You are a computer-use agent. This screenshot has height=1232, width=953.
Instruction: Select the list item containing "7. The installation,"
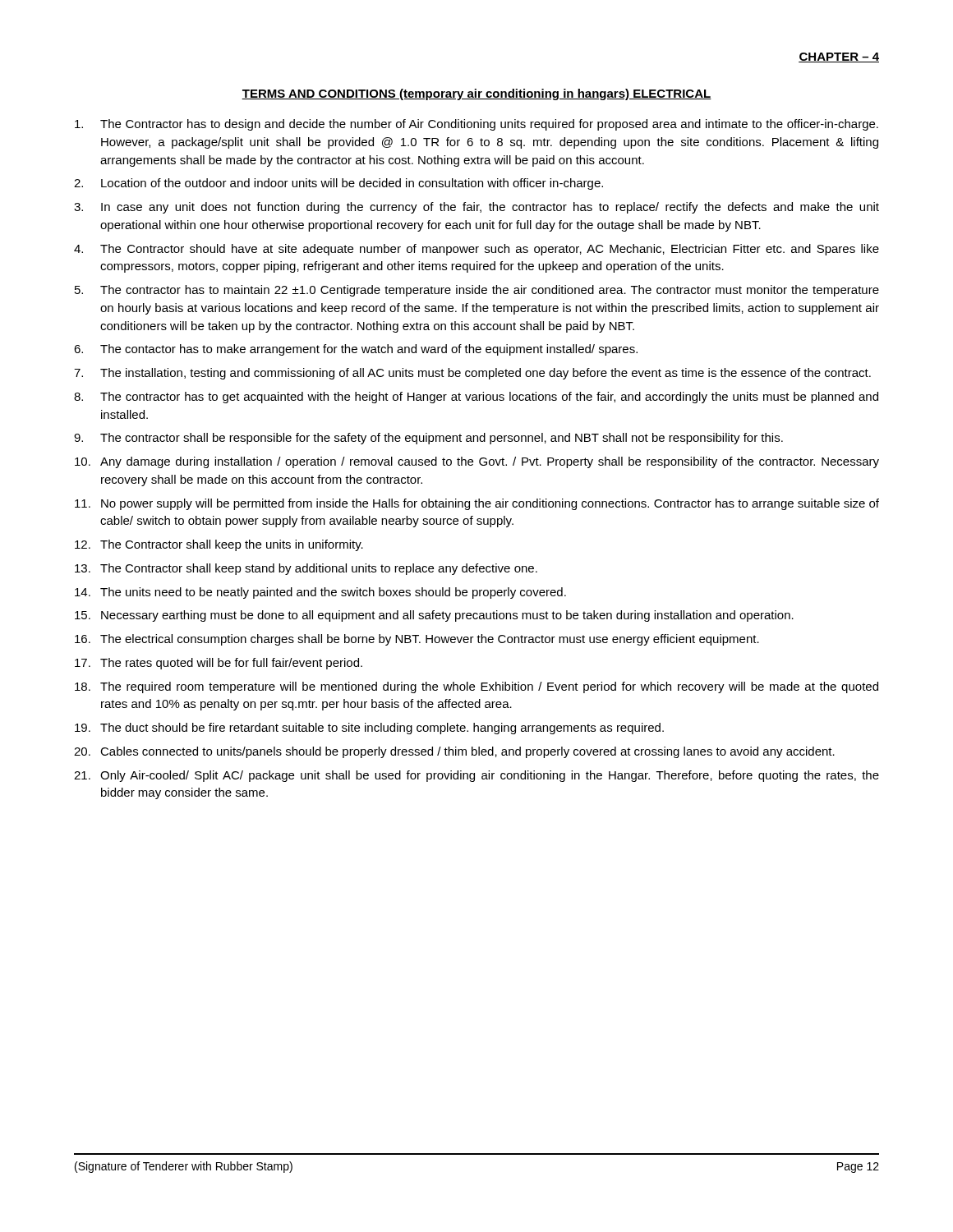click(476, 373)
